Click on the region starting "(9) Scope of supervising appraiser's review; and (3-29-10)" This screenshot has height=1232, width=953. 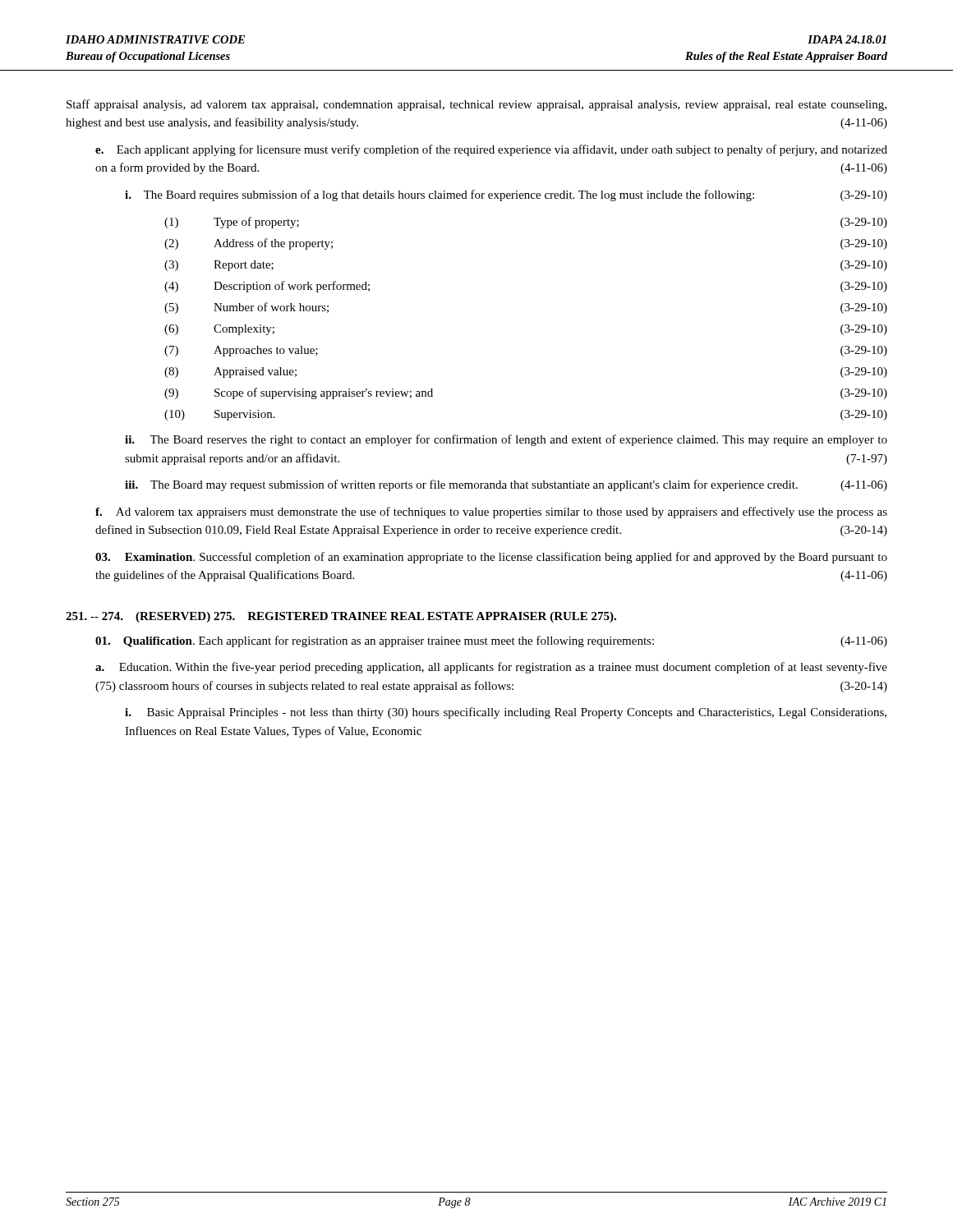tap(327, 393)
